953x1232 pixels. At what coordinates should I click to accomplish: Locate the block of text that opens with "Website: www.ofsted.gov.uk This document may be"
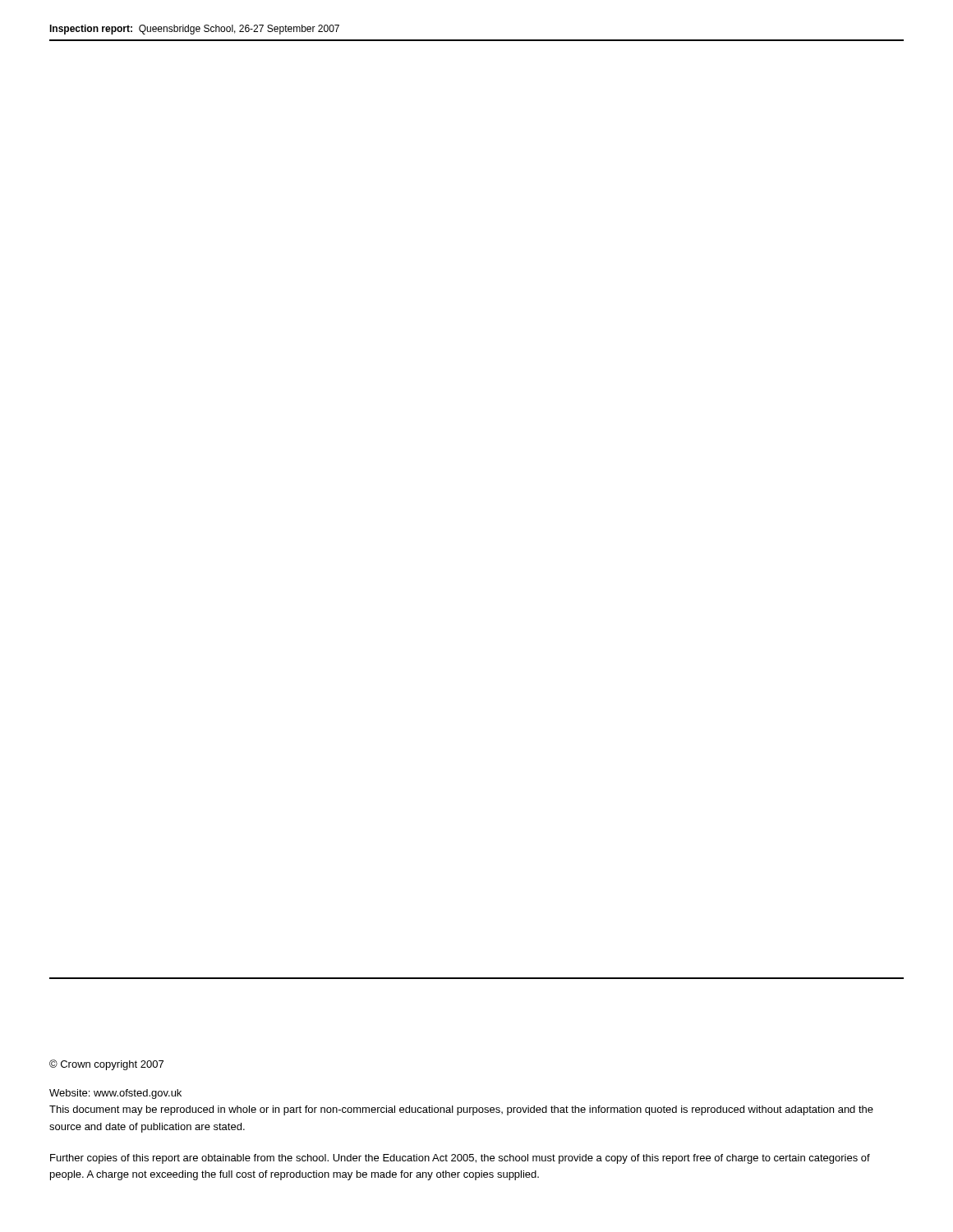click(461, 1110)
